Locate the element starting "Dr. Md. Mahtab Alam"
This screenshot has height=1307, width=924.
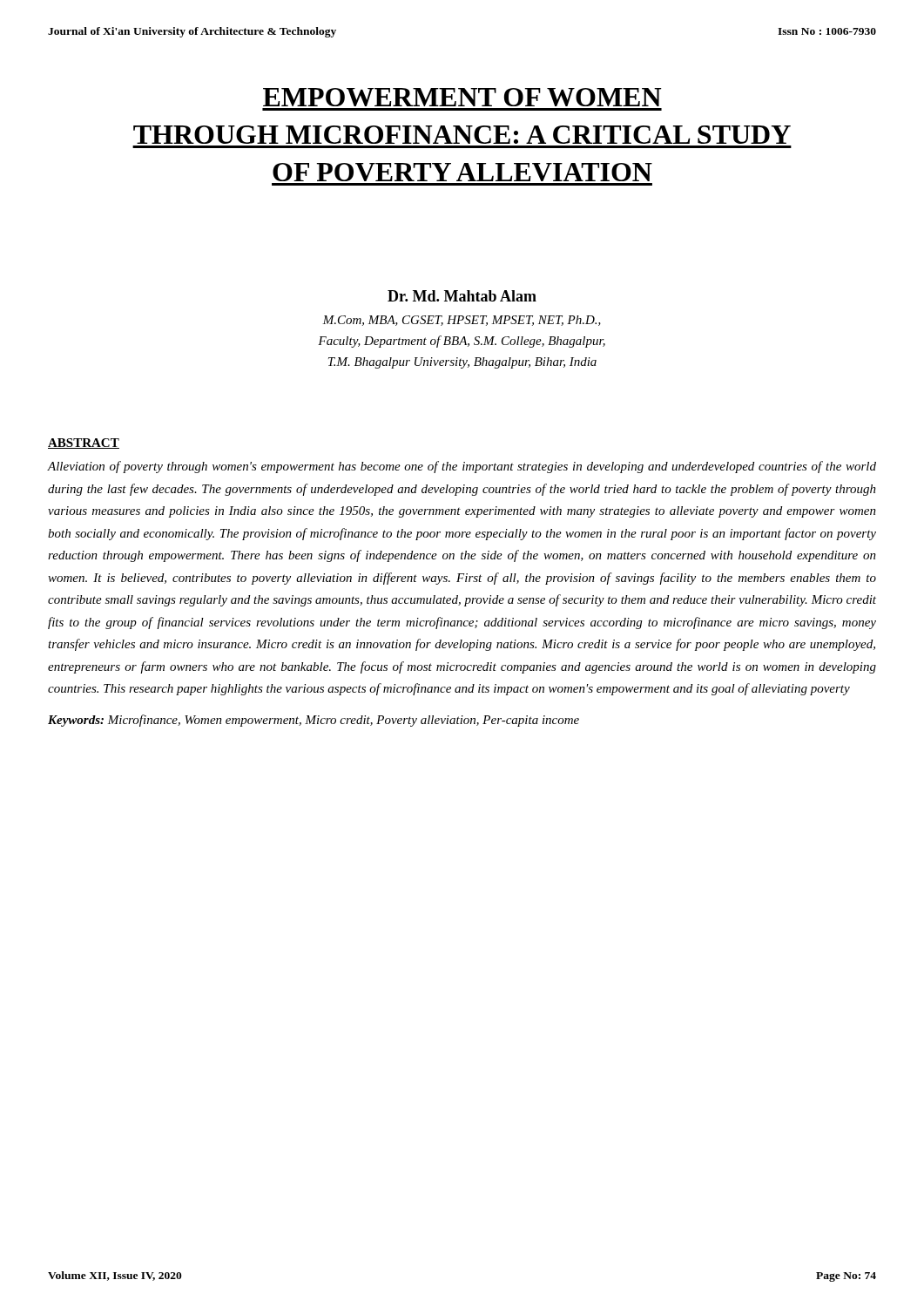tap(462, 330)
